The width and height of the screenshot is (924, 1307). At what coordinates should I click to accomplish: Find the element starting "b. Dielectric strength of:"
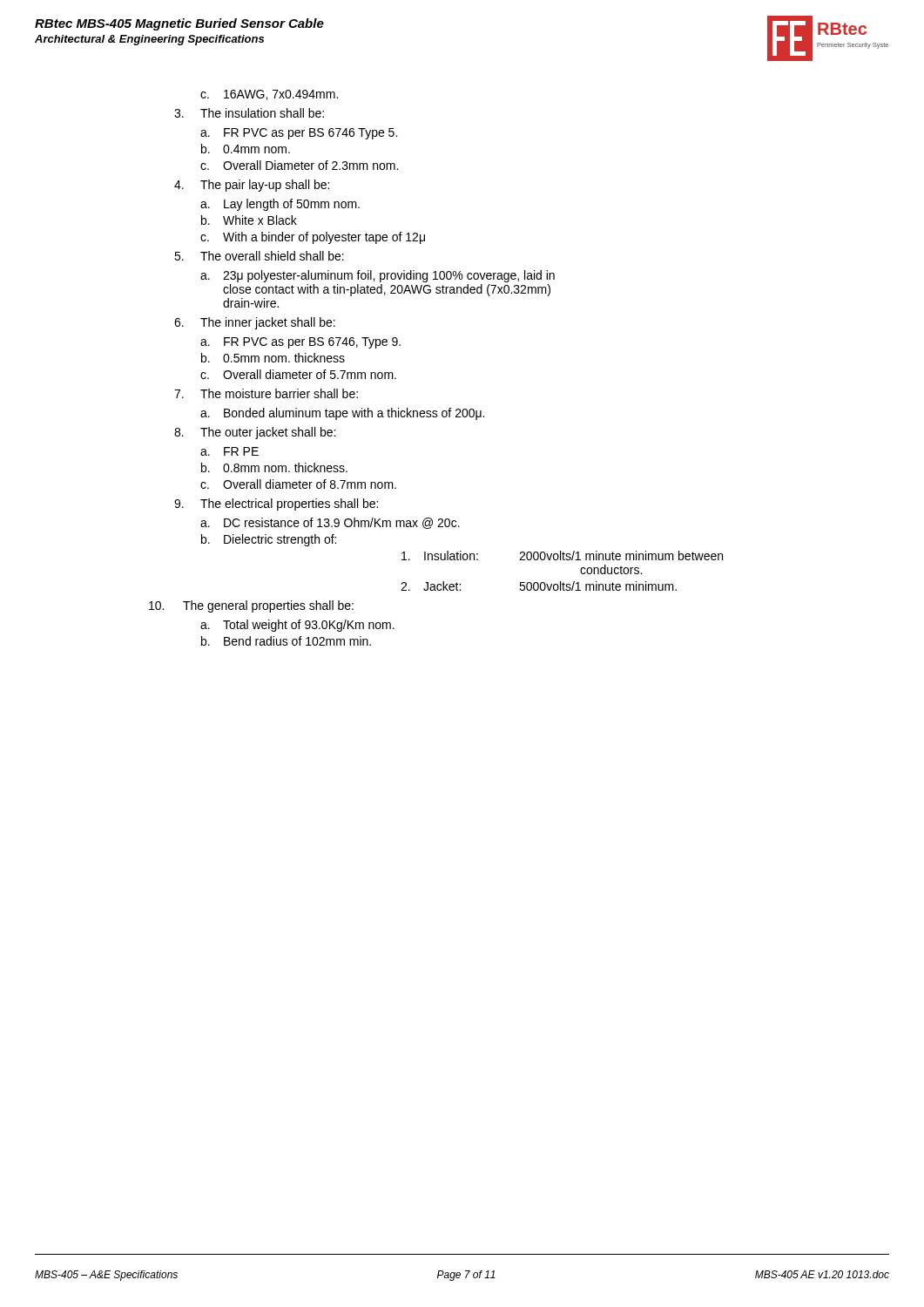coord(269,540)
